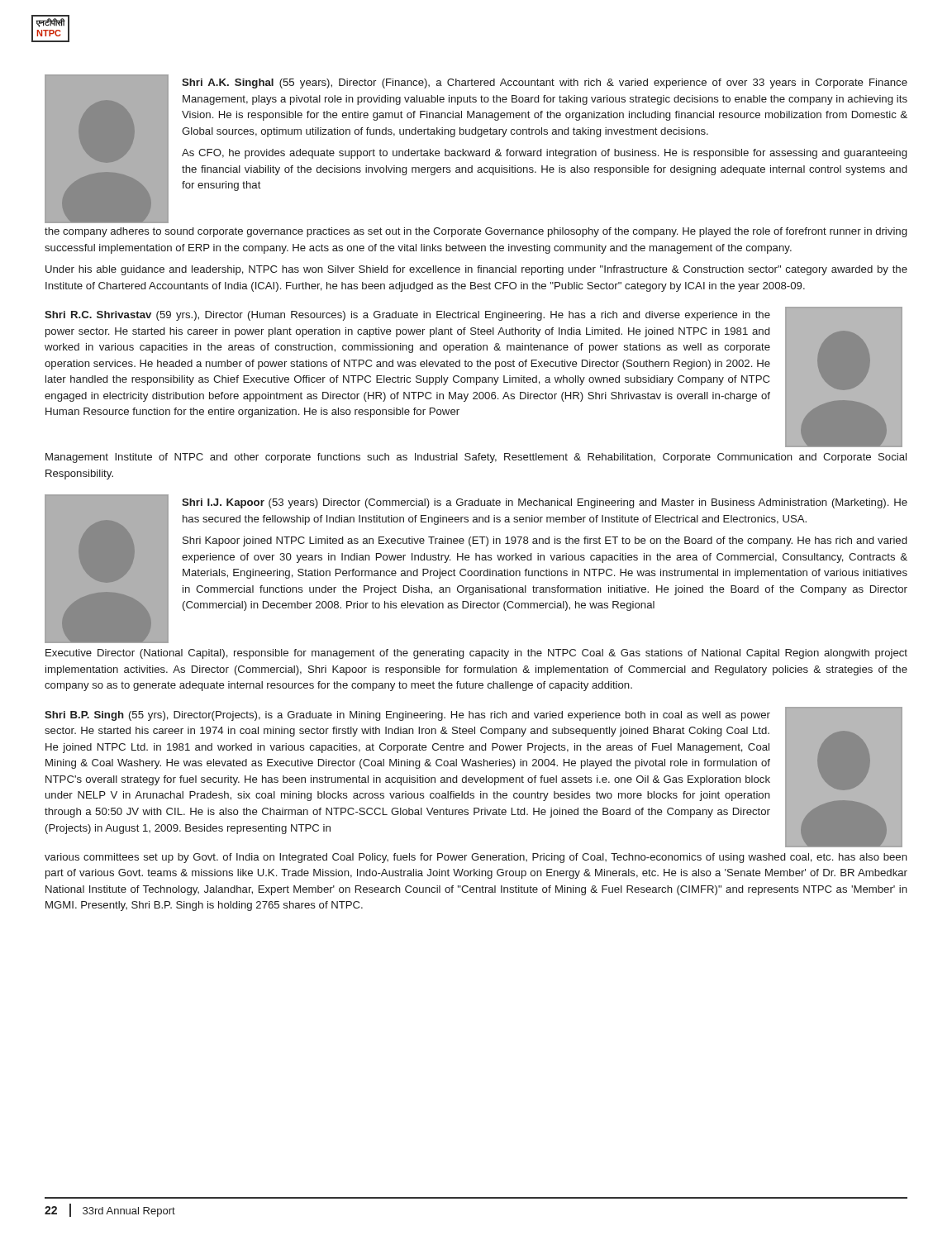952x1240 pixels.
Task: Locate the text starting "Executive Director (National Capital), responsible for"
Action: (x=476, y=669)
